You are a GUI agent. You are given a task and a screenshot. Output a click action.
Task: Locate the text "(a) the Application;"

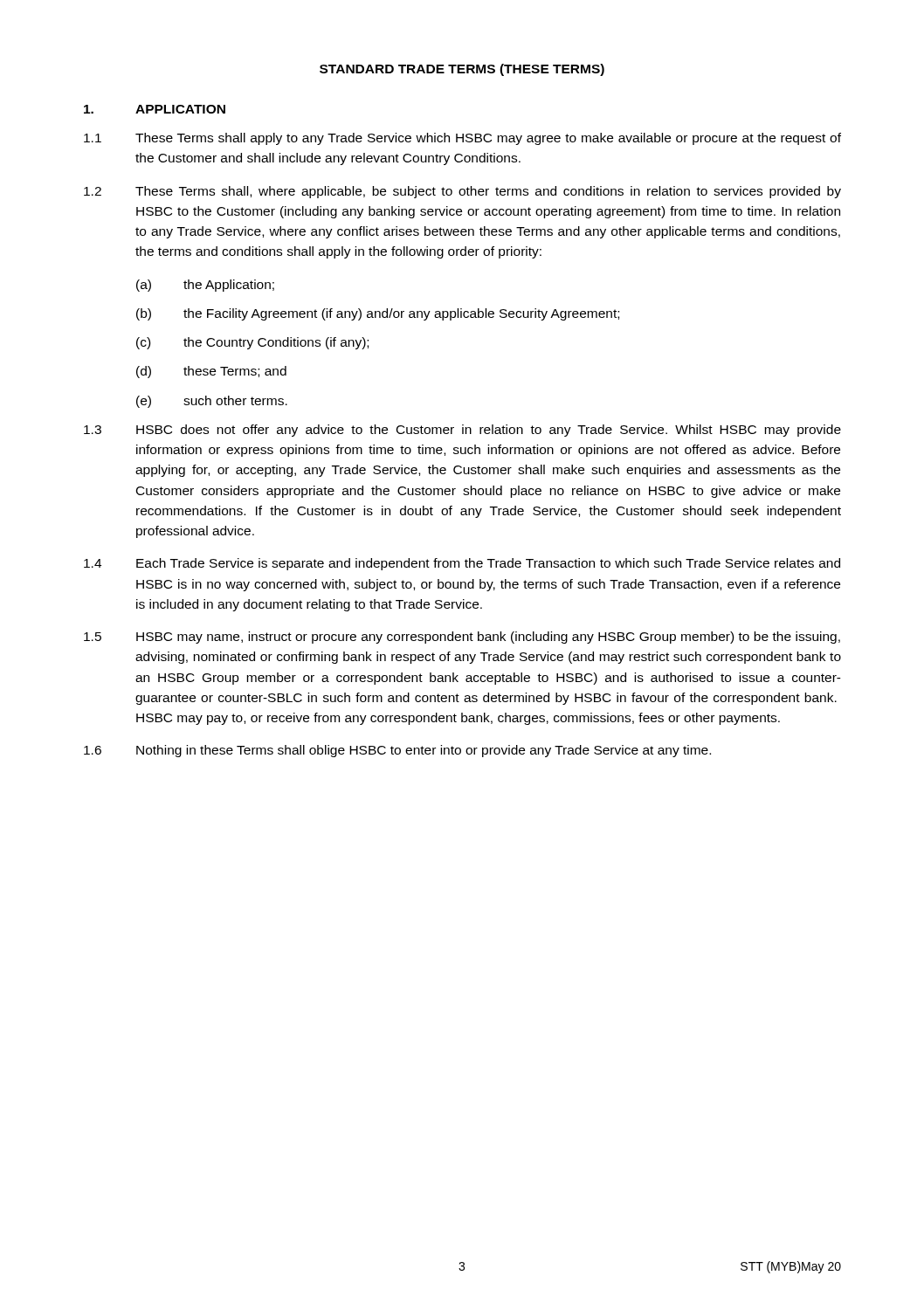click(205, 286)
